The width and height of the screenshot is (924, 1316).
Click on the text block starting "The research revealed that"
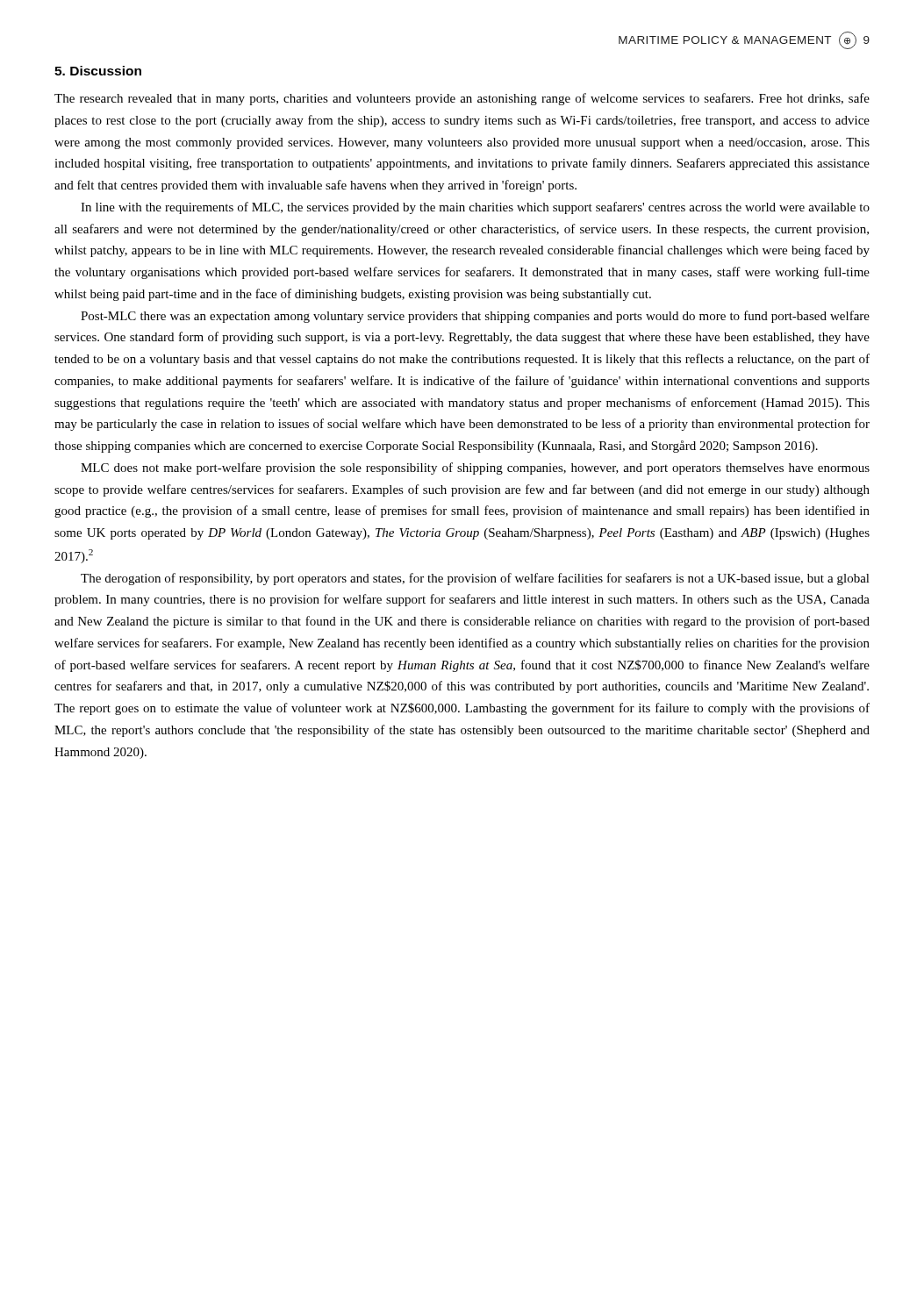462,142
